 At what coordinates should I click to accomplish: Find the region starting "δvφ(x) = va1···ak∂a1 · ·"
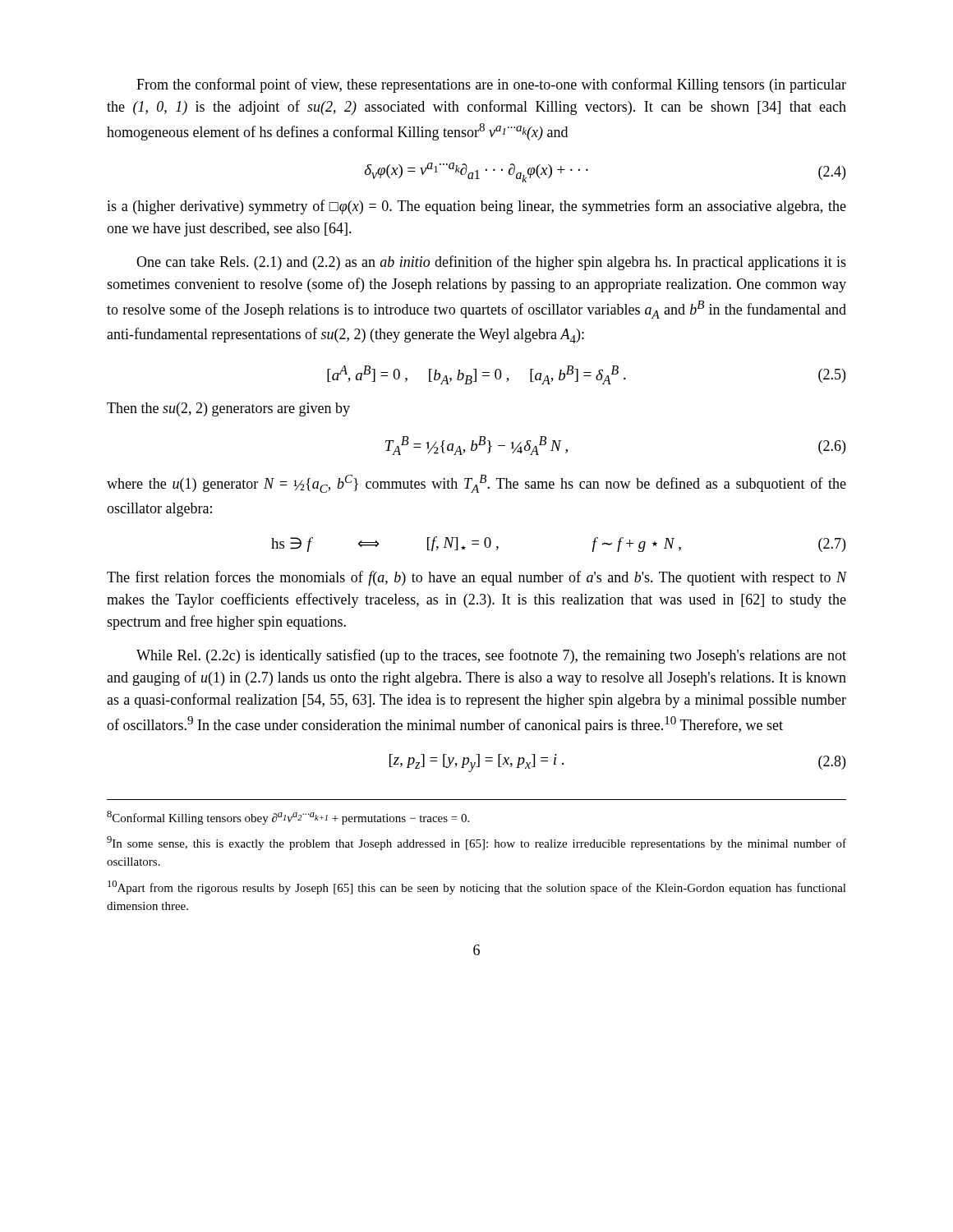coord(425,171)
